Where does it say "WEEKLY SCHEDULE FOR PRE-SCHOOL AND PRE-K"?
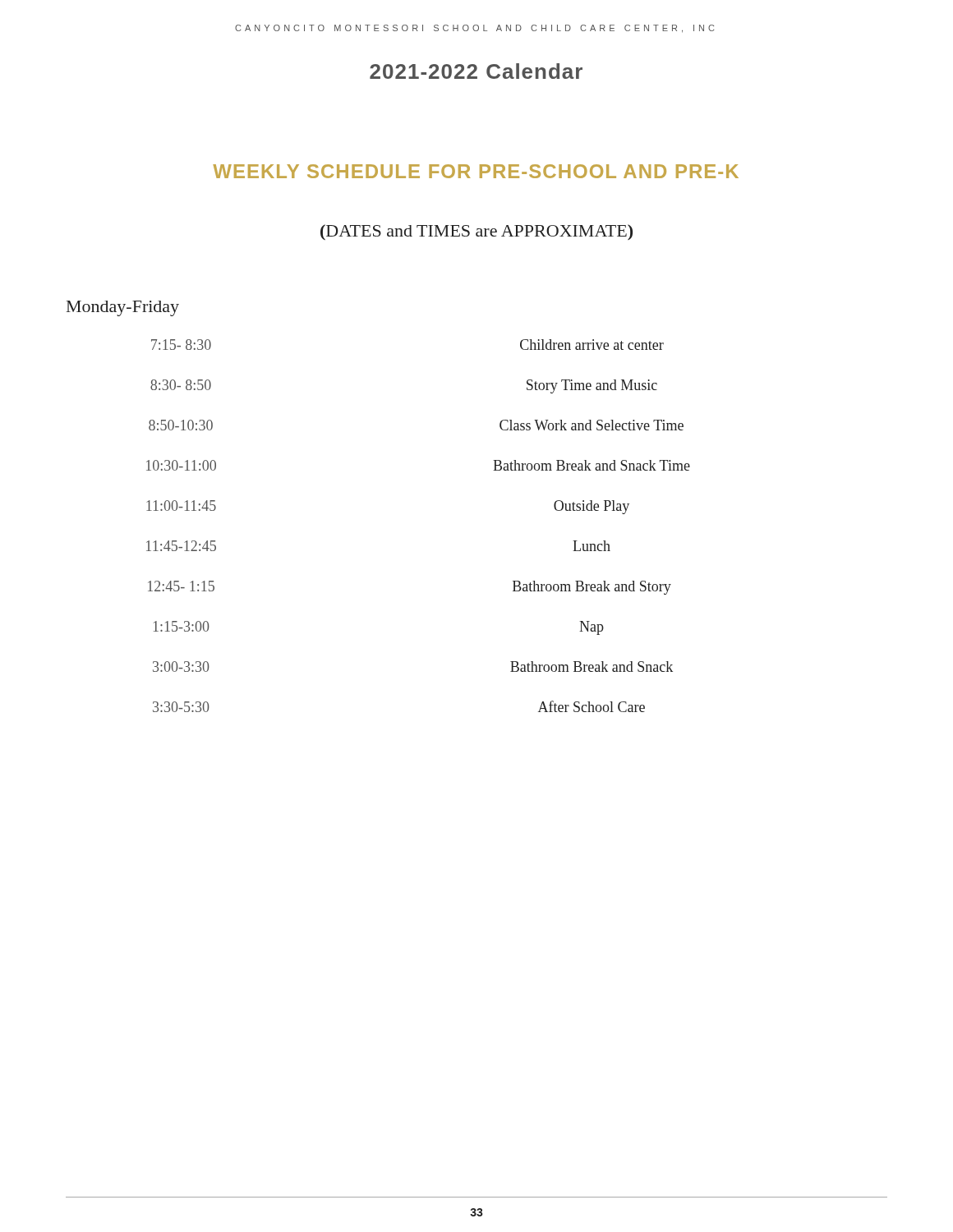The height and width of the screenshot is (1232, 953). click(x=476, y=172)
